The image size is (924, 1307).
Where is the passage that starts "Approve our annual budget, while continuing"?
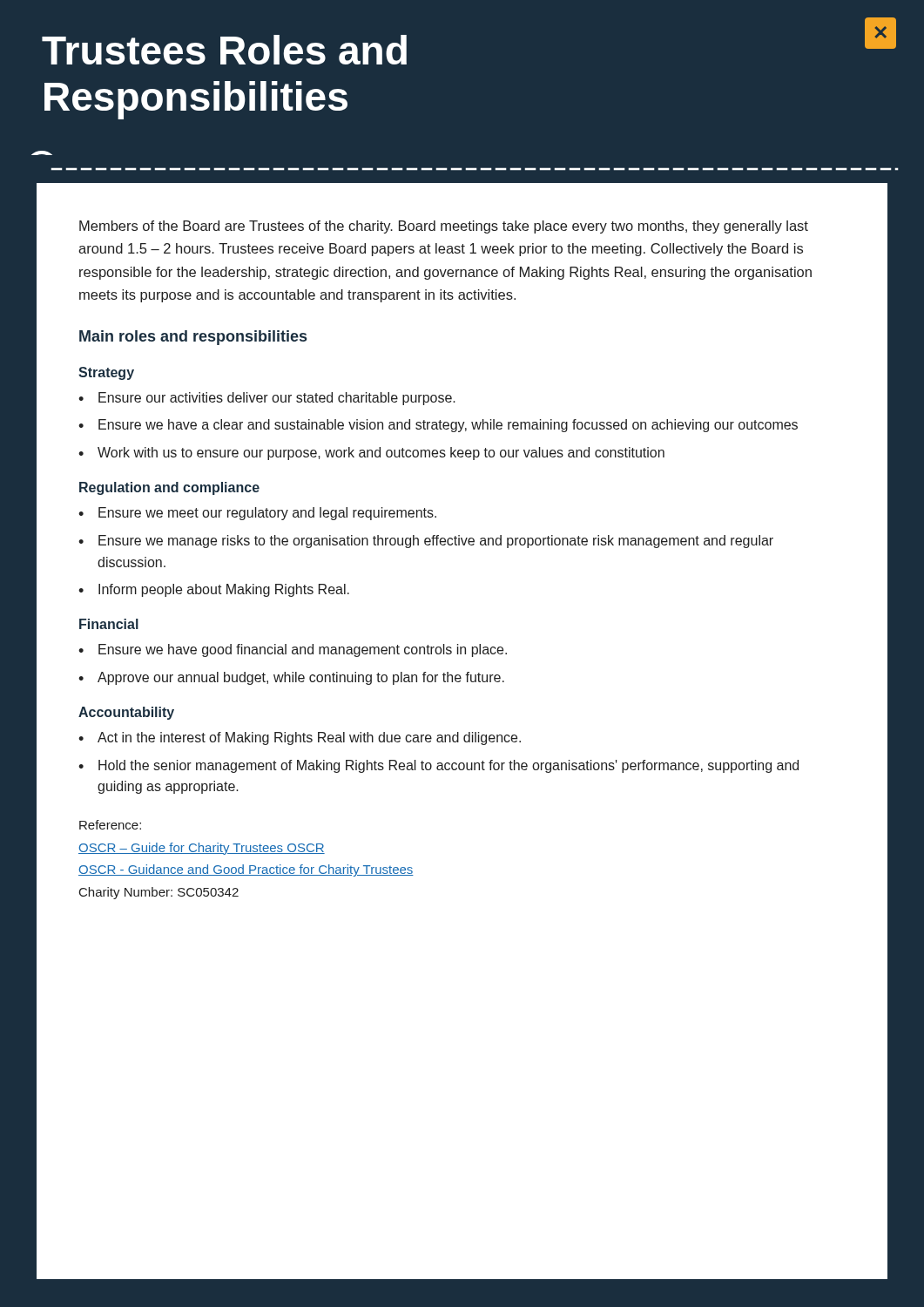click(462, 678)
